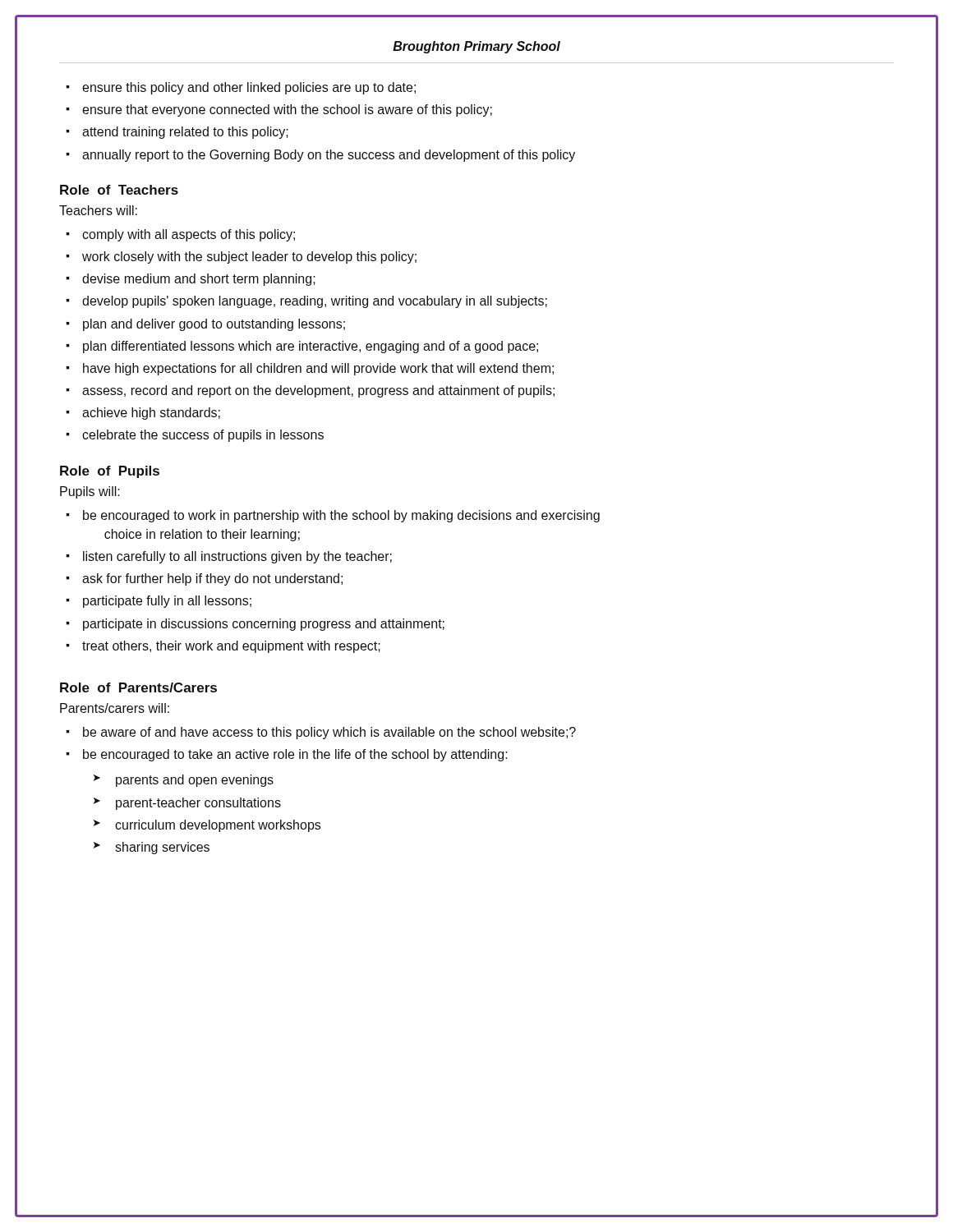
Task: Find the element starting "Role of Parents/Carers"
Action: [138, 688]
